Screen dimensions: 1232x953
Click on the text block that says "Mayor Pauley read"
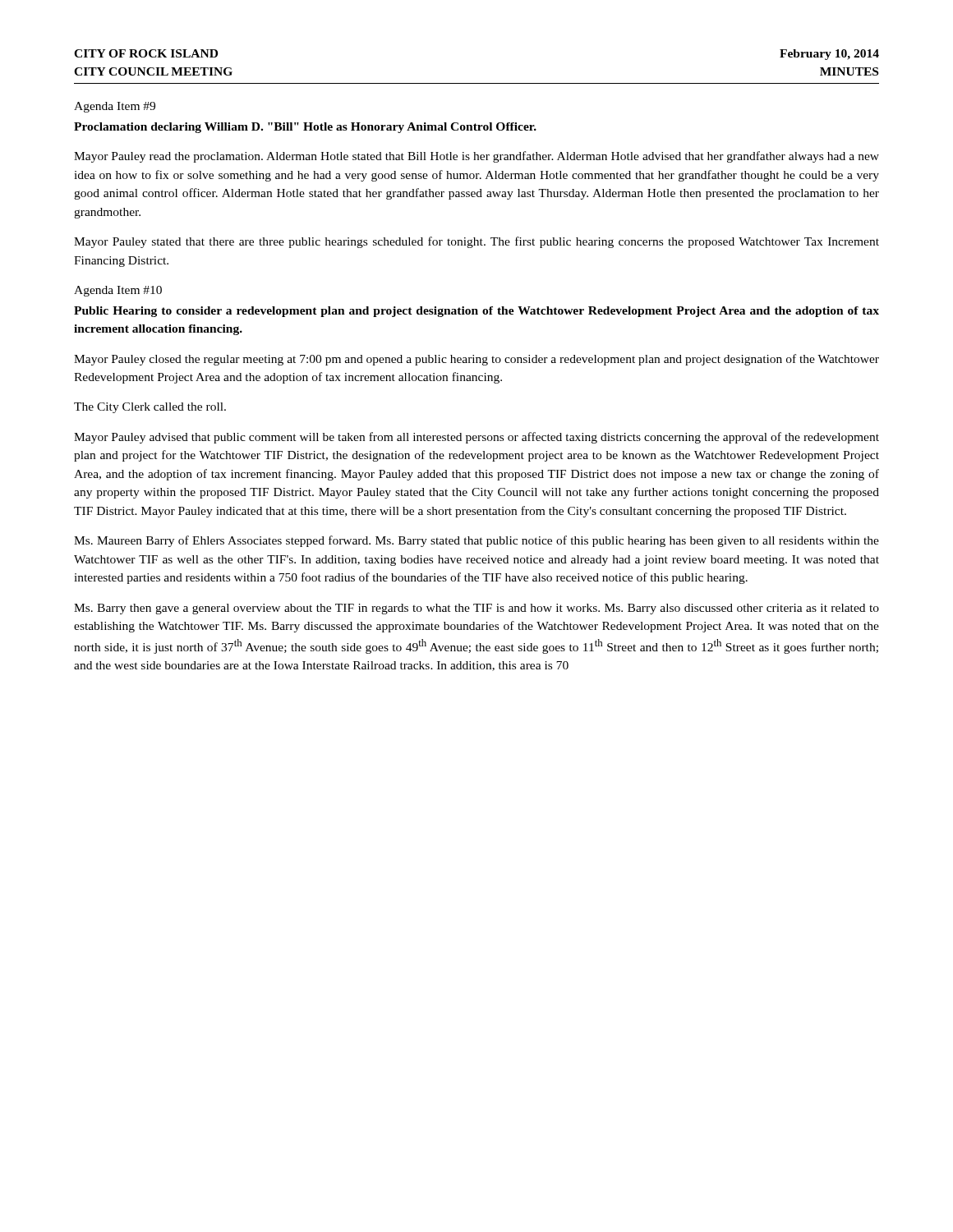[x=476, y=184]
